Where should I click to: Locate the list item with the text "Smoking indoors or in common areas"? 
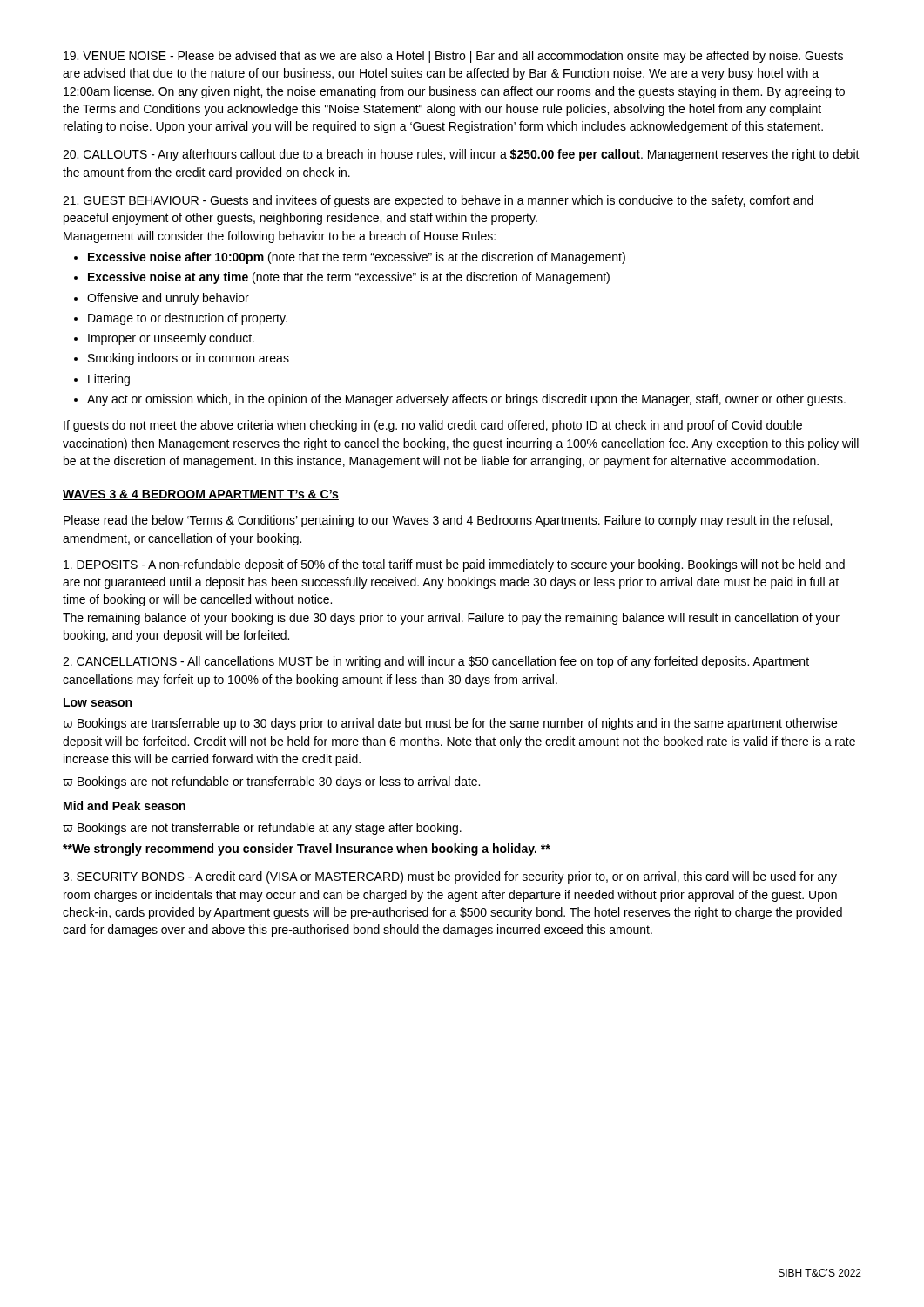182,359
